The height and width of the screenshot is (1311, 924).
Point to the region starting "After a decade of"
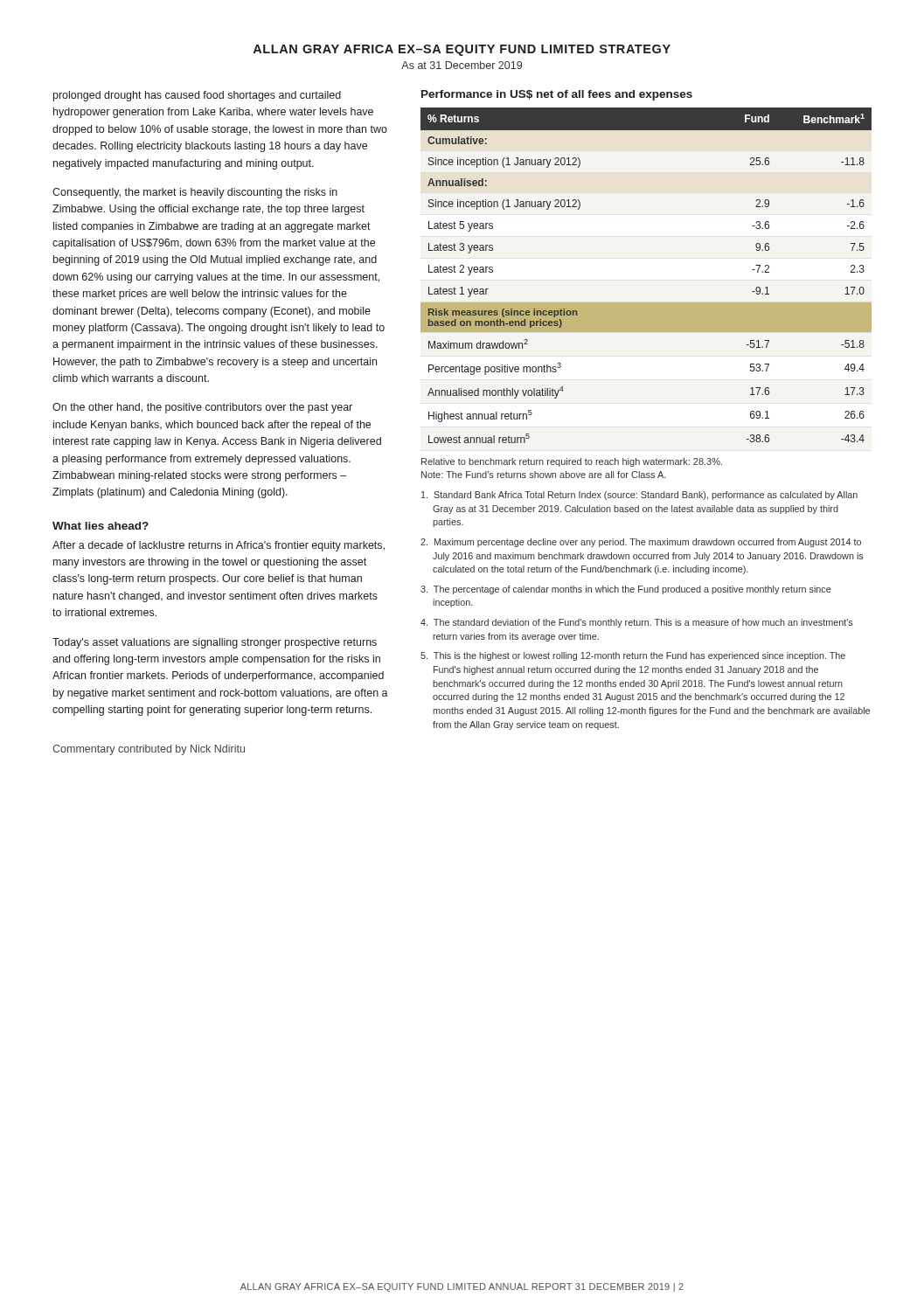coord(219,579)
